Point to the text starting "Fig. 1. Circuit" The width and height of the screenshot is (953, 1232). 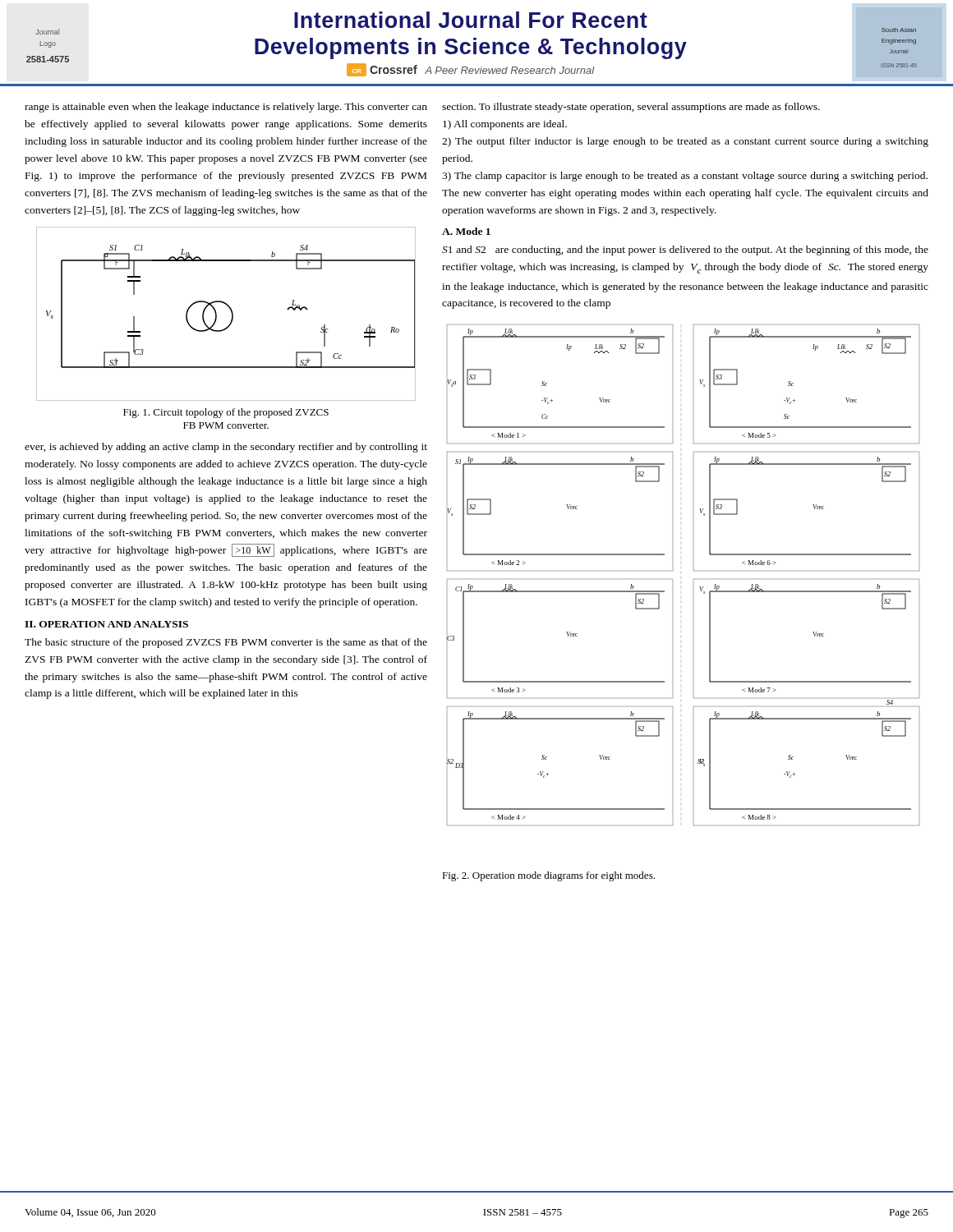pos(226,419)
